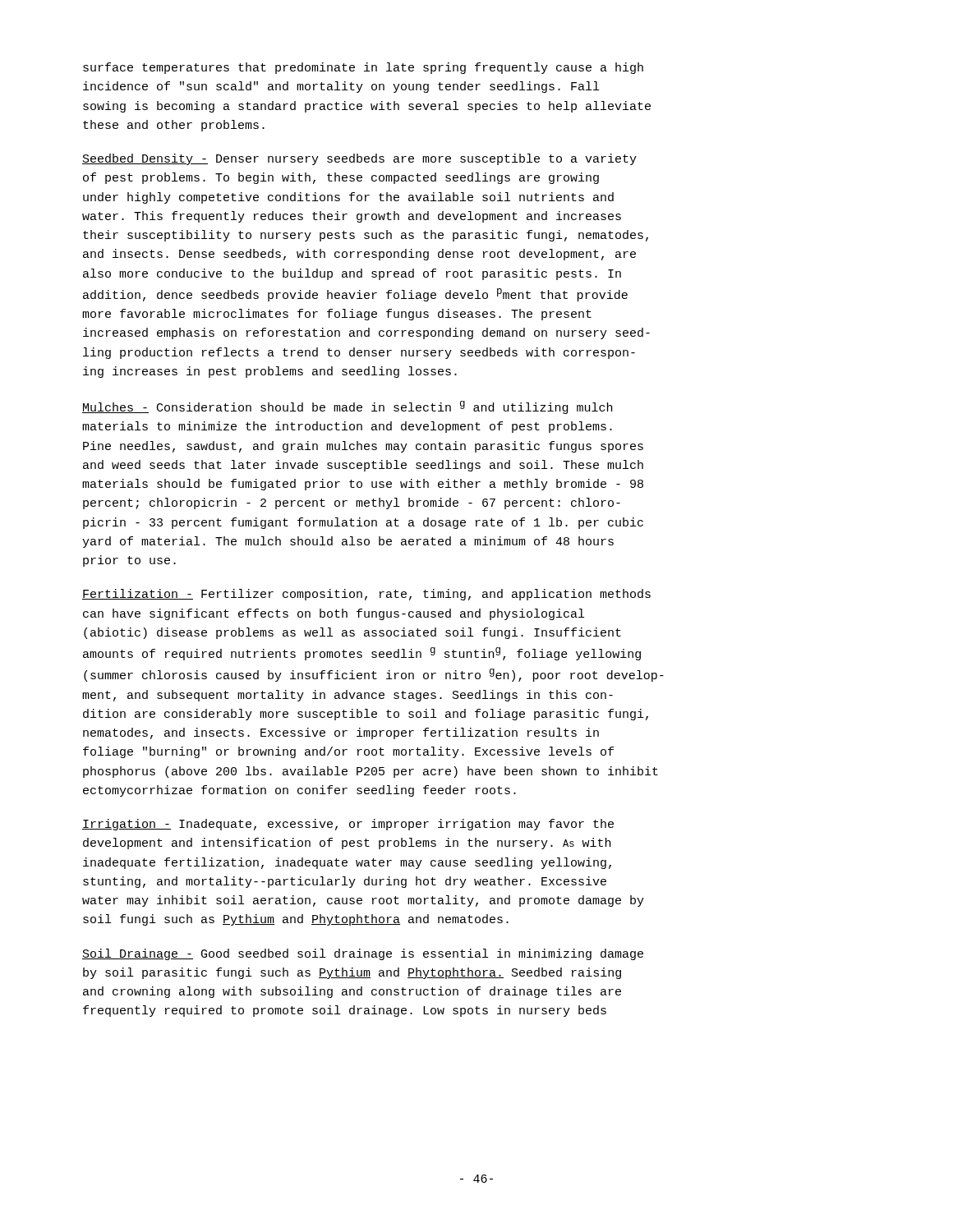This screenshot has width=953, height=1232.
Task: Select the text block that reads "Seedbed Density - Denser"
Action: click(x=367, y=266)
